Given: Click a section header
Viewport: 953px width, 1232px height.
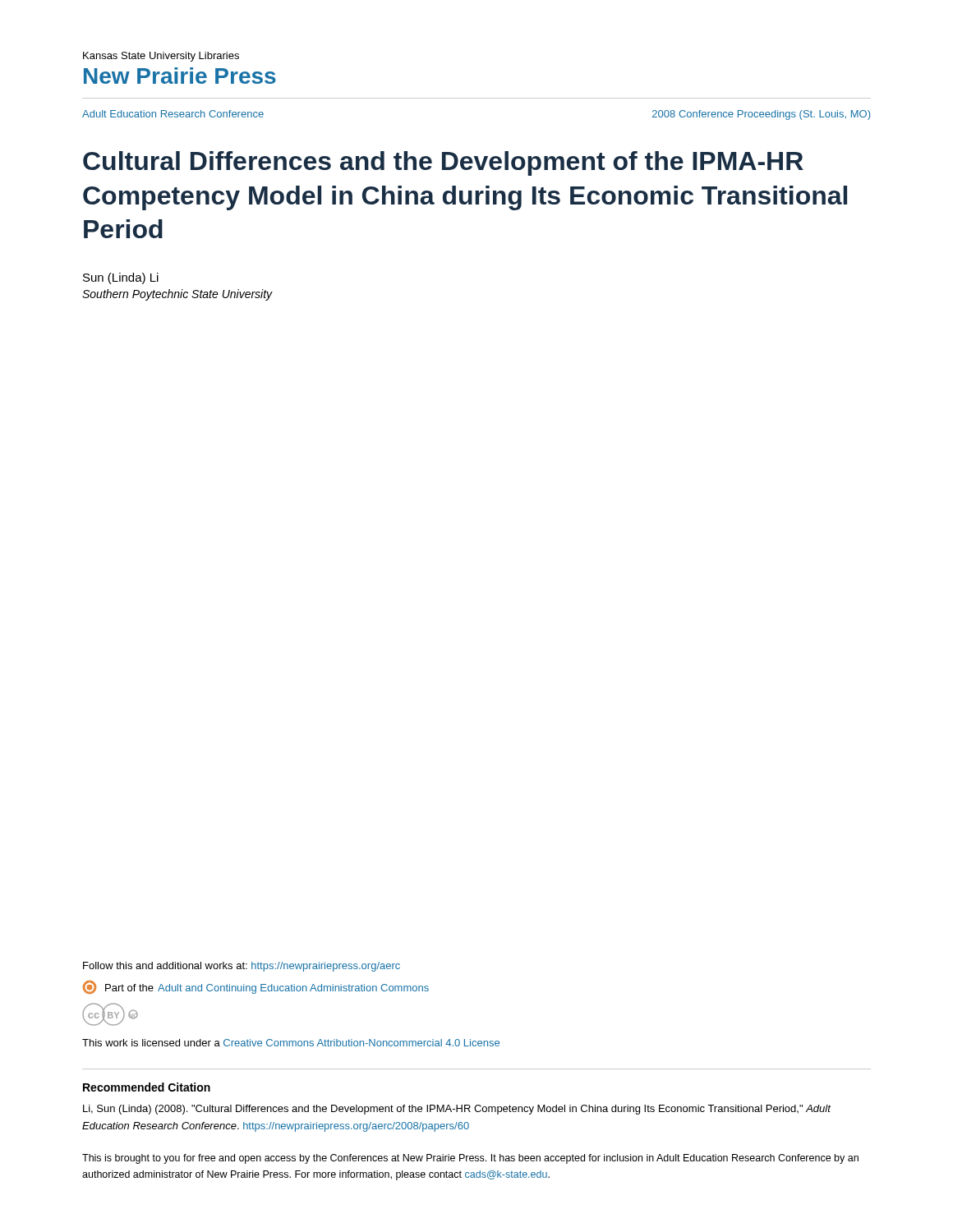Looking at the screenshot, I should [146, 1088].
